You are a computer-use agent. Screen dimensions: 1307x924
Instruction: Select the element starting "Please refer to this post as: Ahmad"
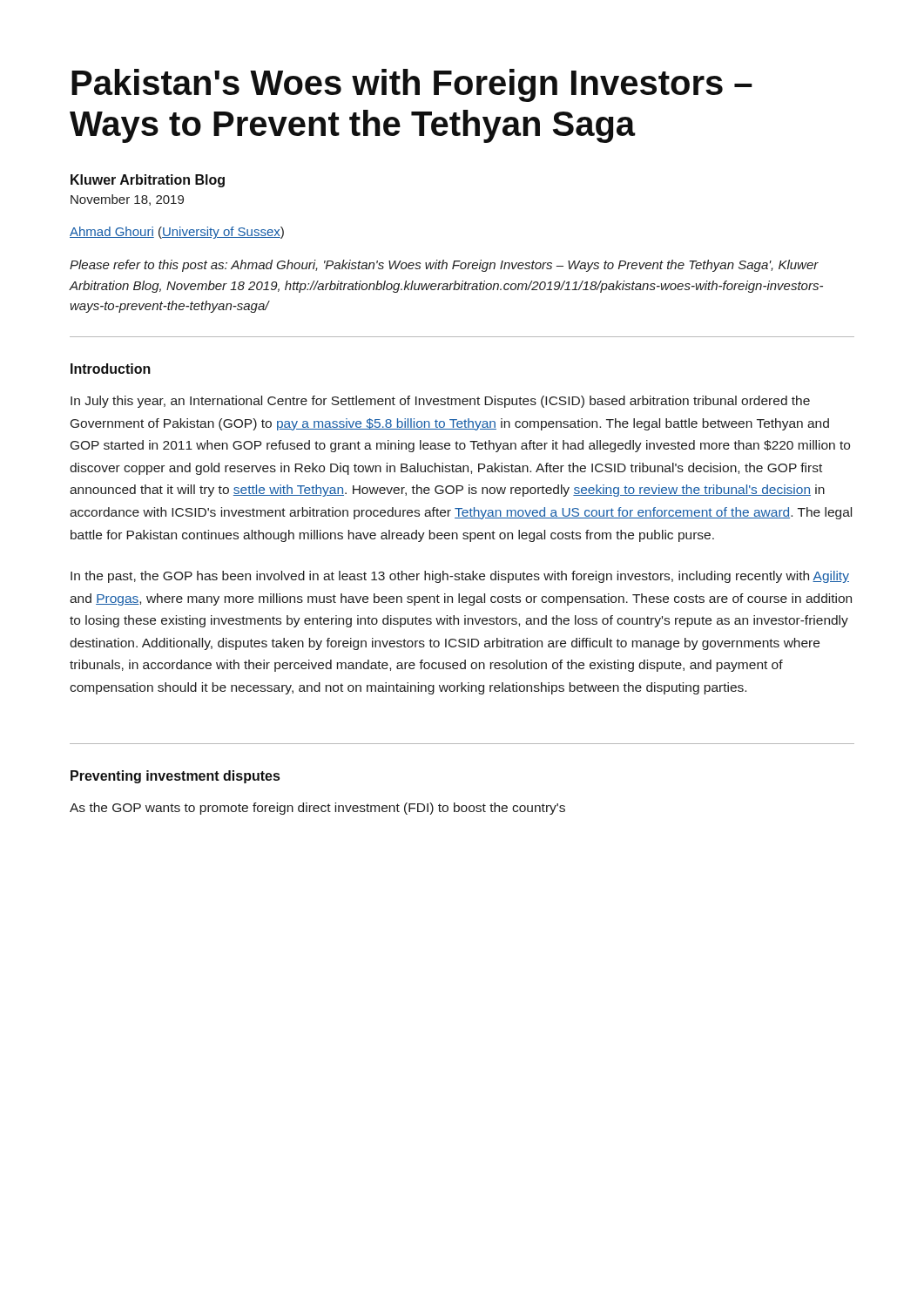click(462, 285)
